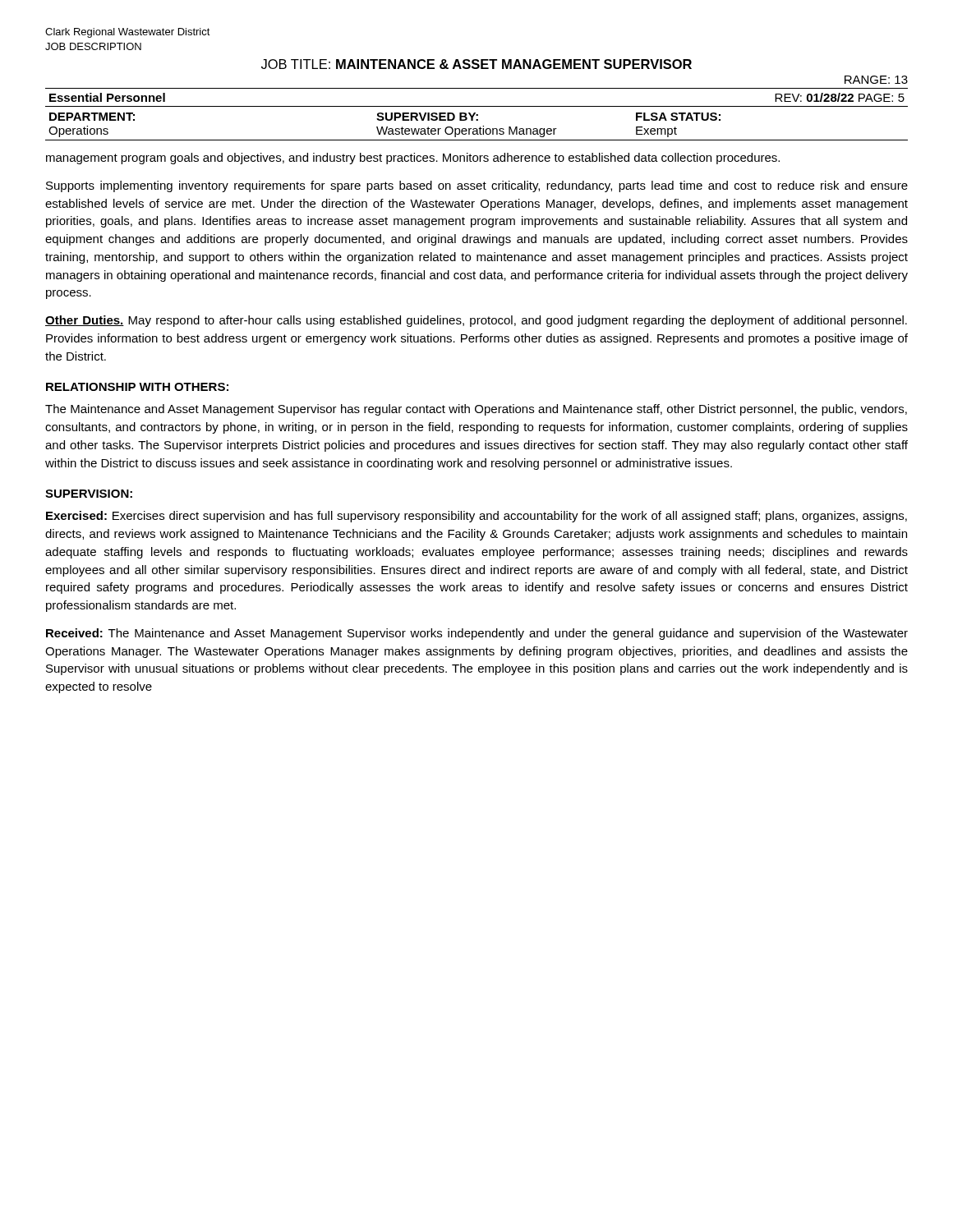Locate the passage starting "management program goals and"

(x=413, y=157)
